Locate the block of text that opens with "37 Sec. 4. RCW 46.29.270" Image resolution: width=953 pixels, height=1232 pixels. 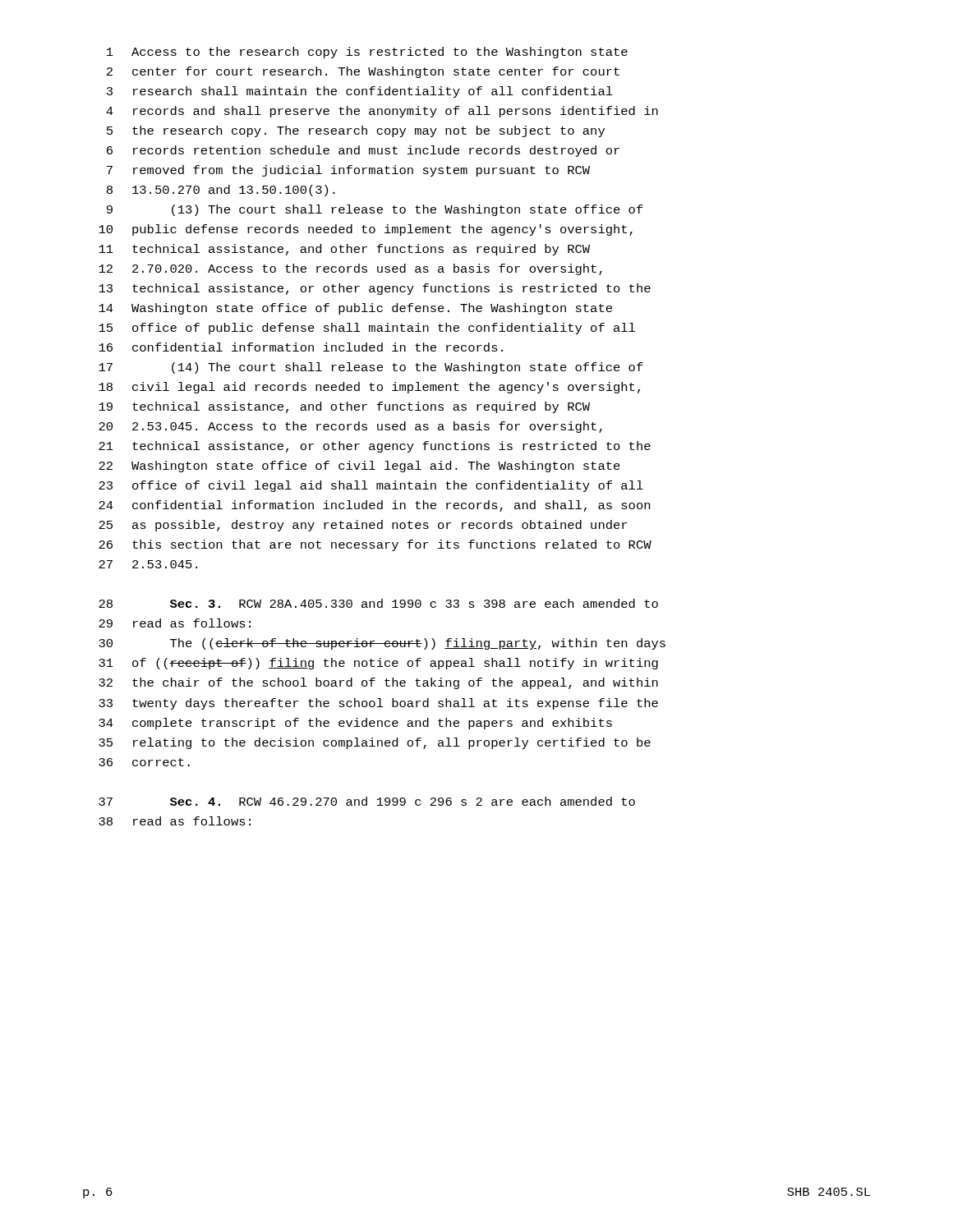pos(476,812)
